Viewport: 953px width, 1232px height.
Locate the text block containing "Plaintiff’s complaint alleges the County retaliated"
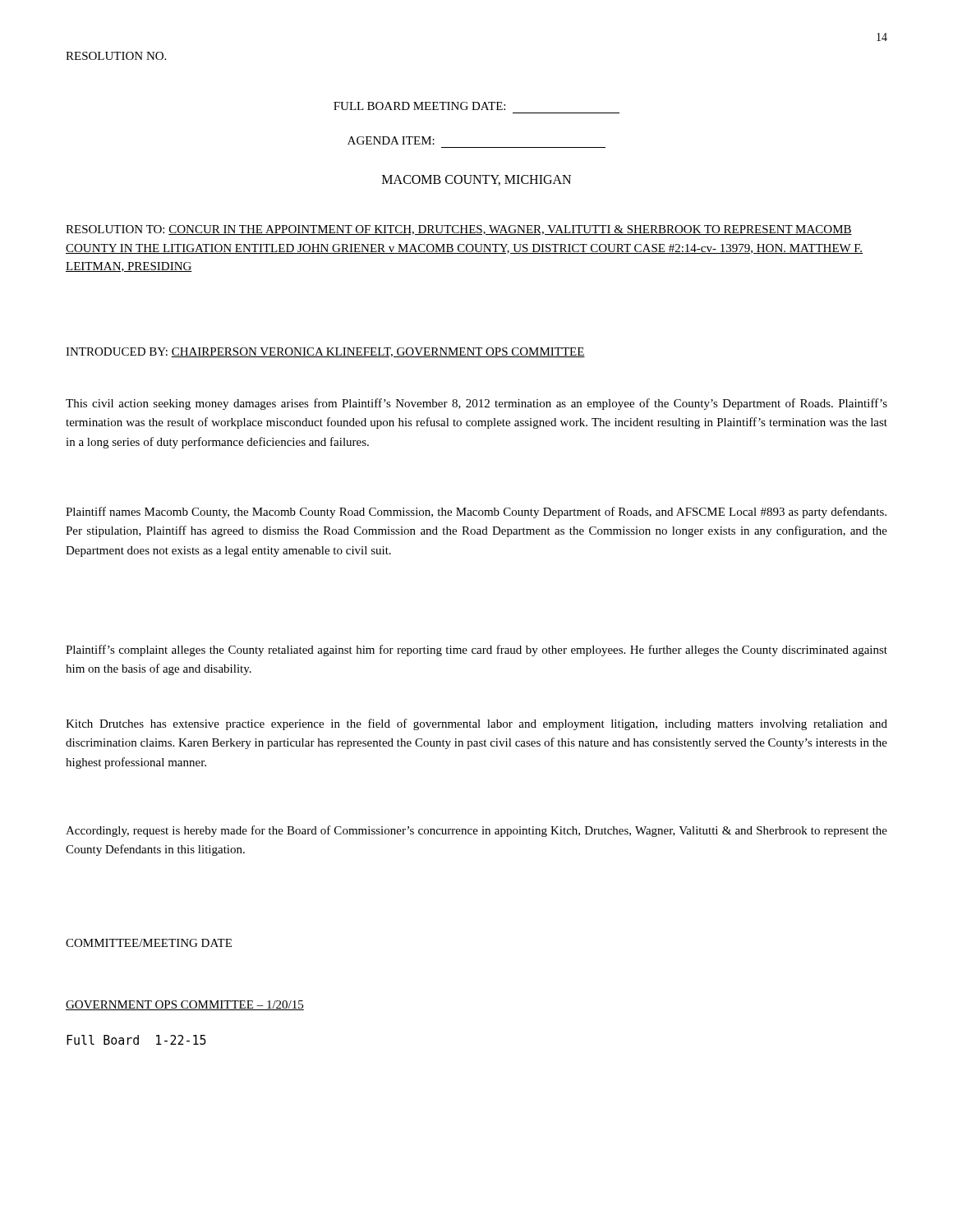click(x=476, y=659)
